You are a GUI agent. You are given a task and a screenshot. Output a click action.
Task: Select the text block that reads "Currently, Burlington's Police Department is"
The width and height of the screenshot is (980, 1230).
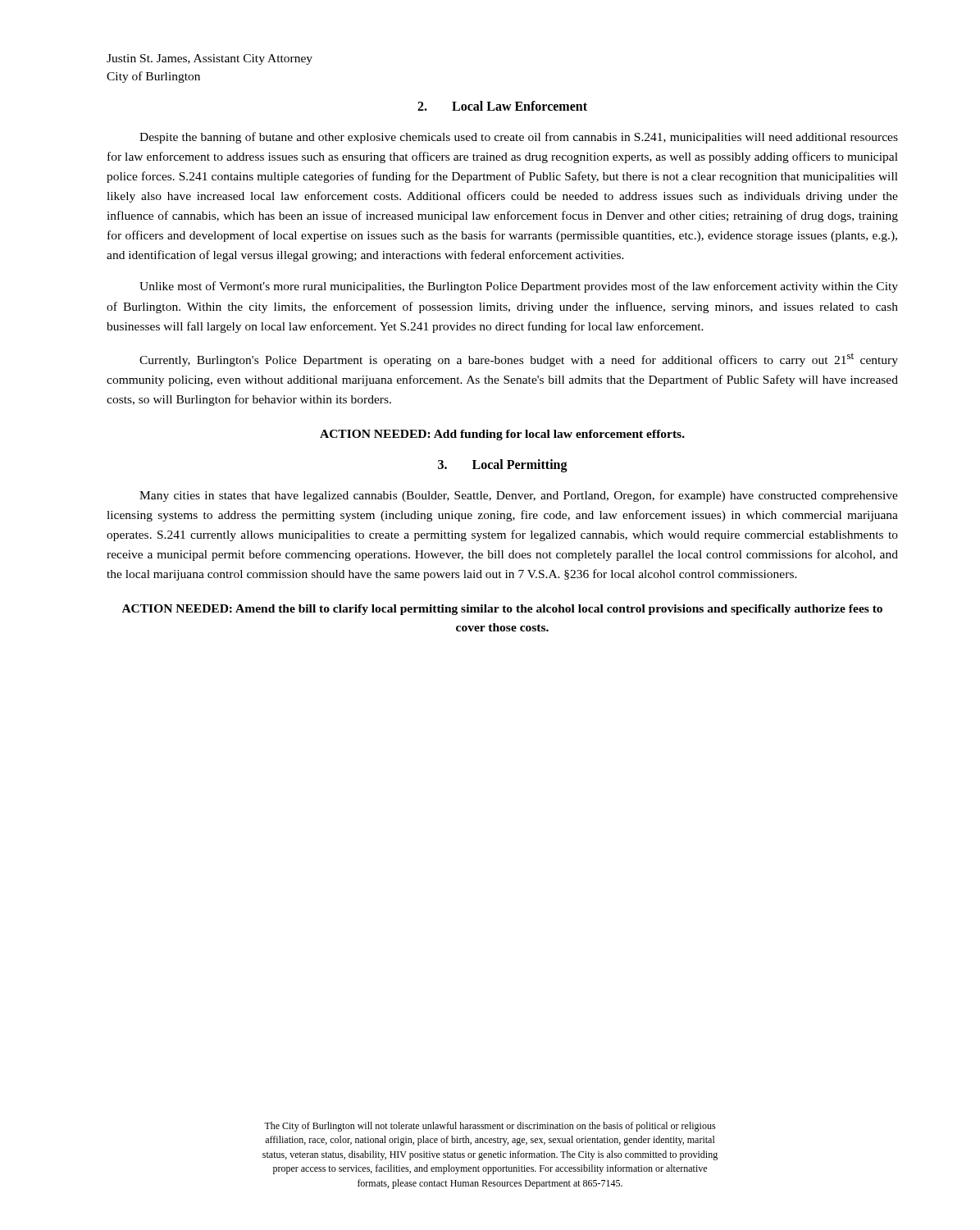click(x=502, y=377)
